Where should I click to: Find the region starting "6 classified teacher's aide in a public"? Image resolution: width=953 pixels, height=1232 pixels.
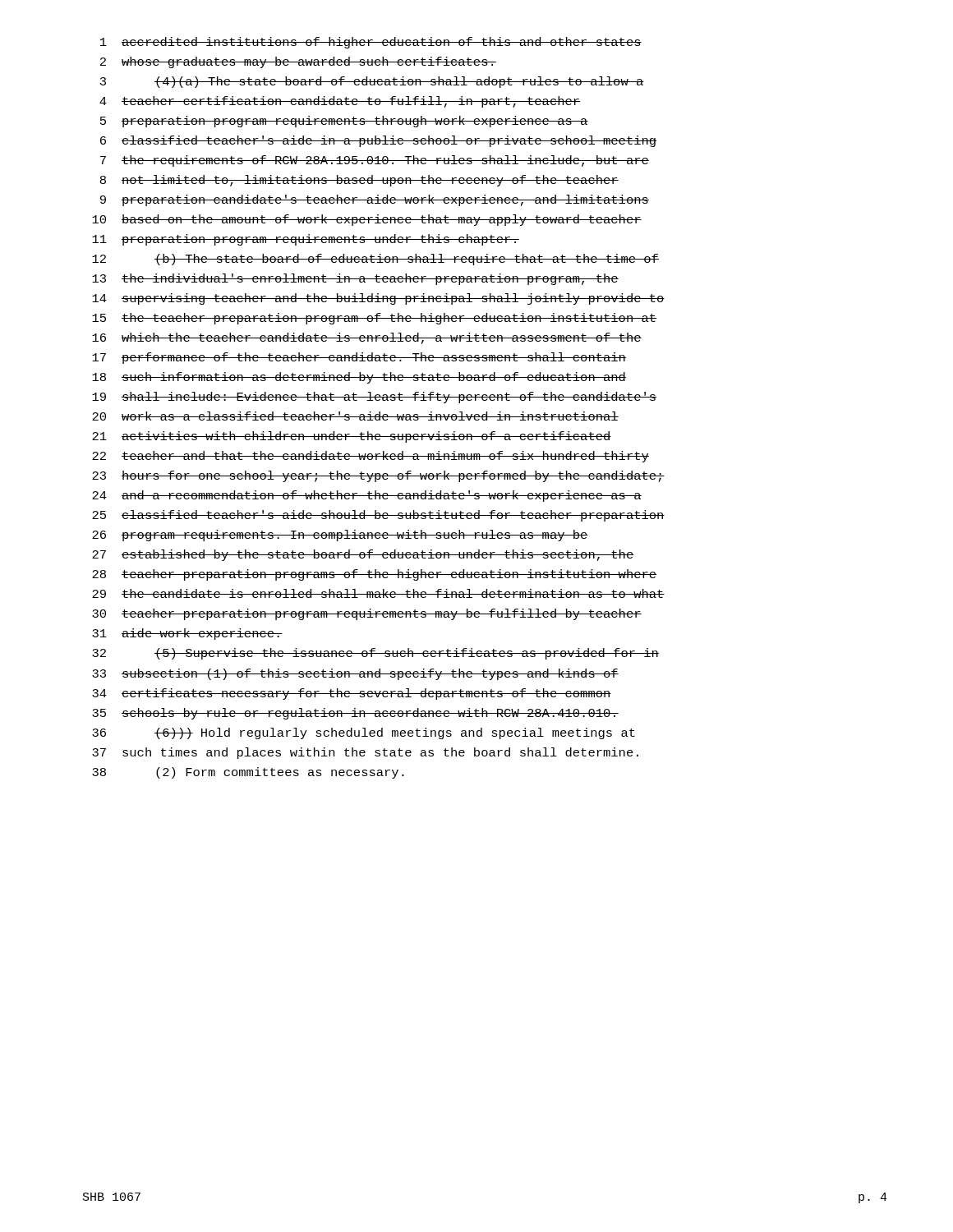pos(485,141)
